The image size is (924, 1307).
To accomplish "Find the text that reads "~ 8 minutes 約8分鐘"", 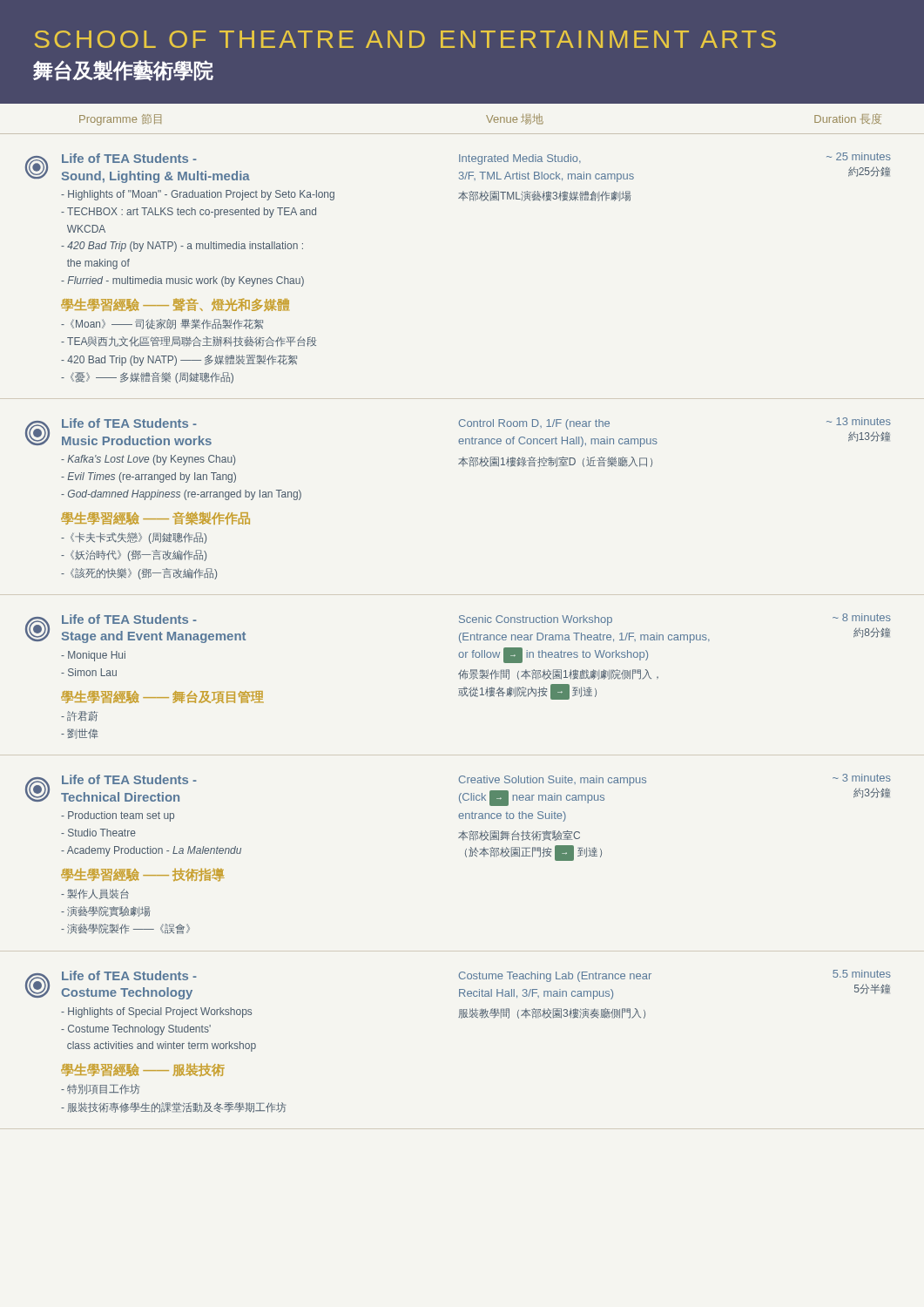I will [x=862, y=617].
